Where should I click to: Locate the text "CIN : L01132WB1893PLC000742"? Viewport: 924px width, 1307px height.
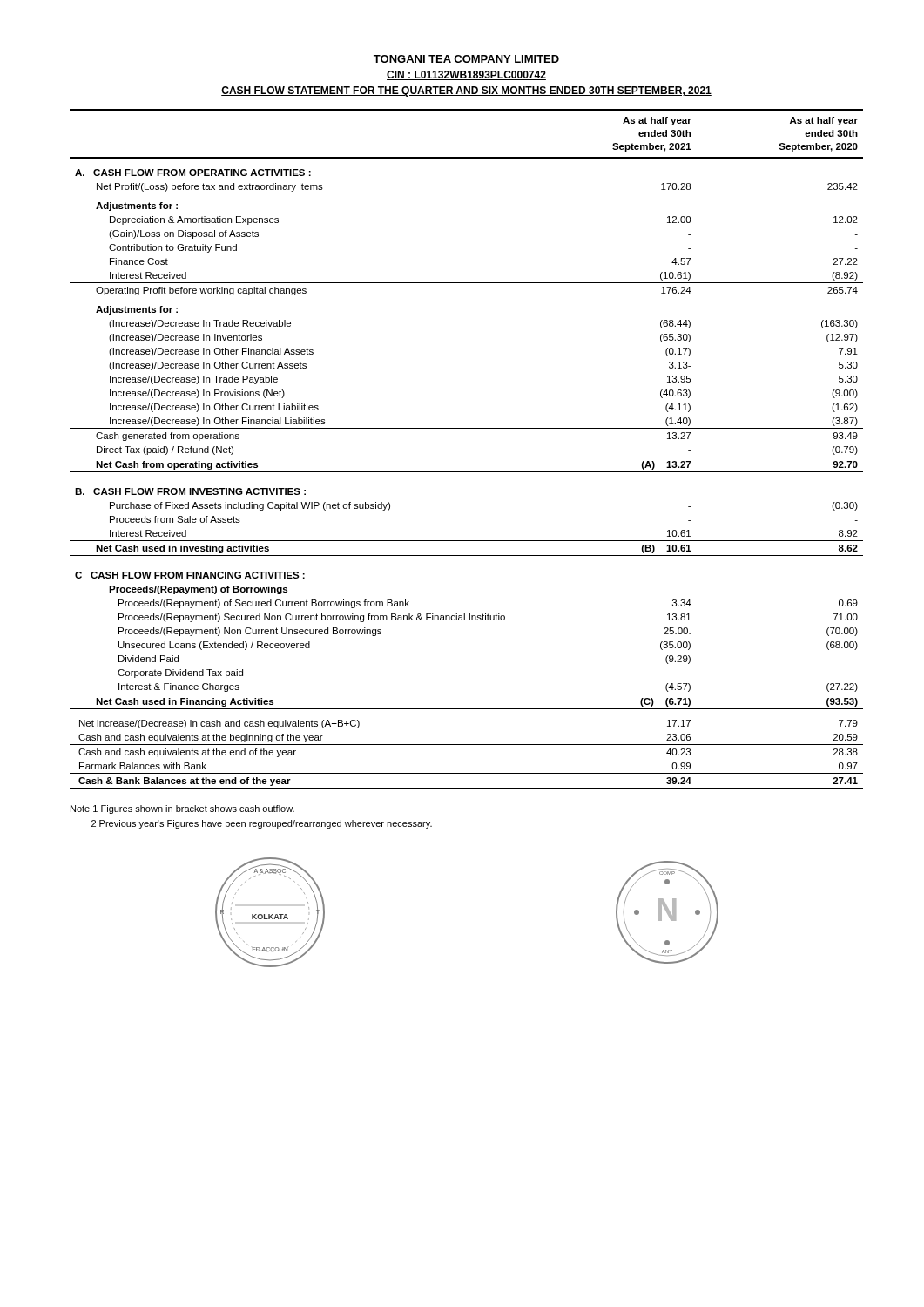tap(466, 75)
